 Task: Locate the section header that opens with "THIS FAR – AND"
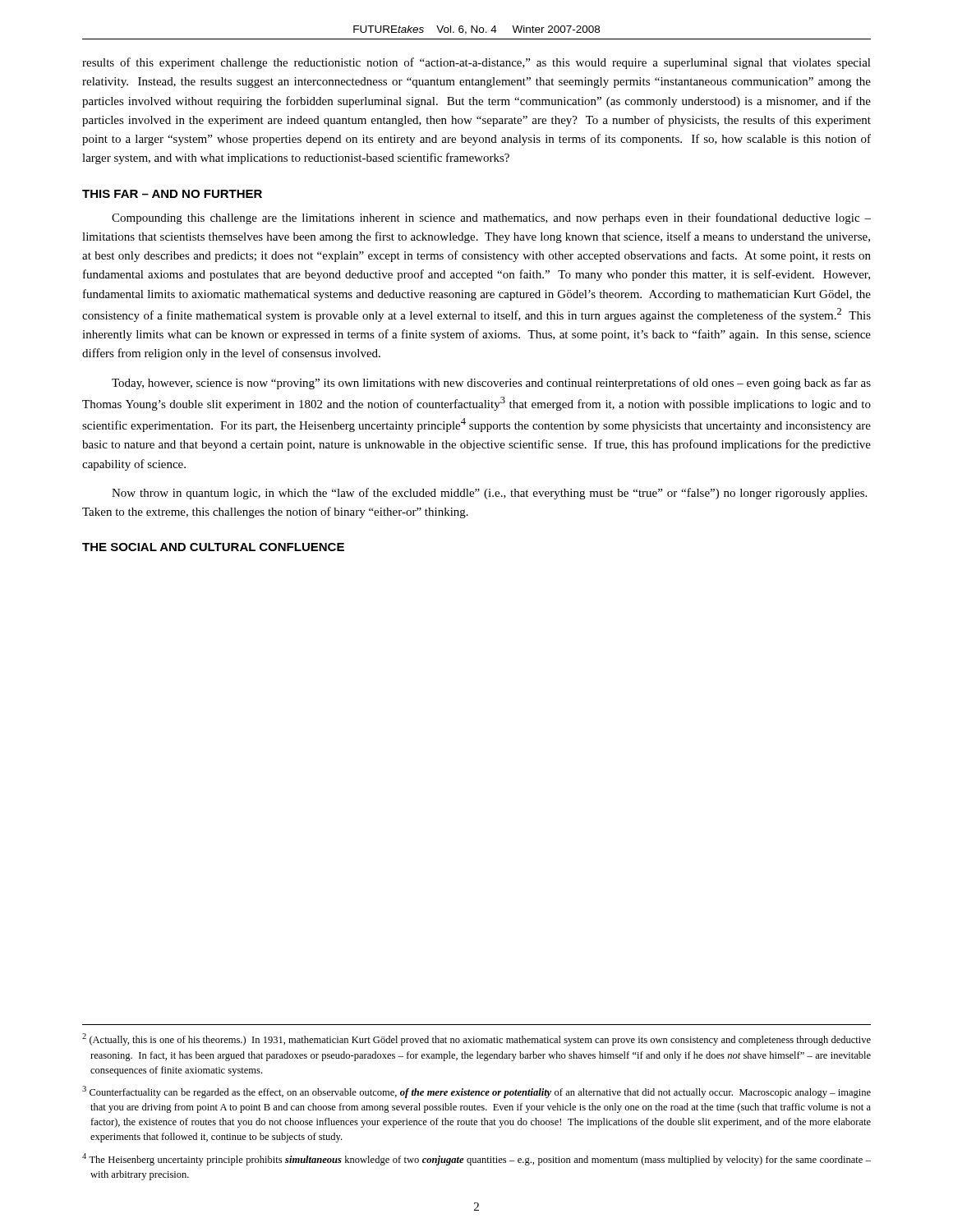(x=172, y=193)
